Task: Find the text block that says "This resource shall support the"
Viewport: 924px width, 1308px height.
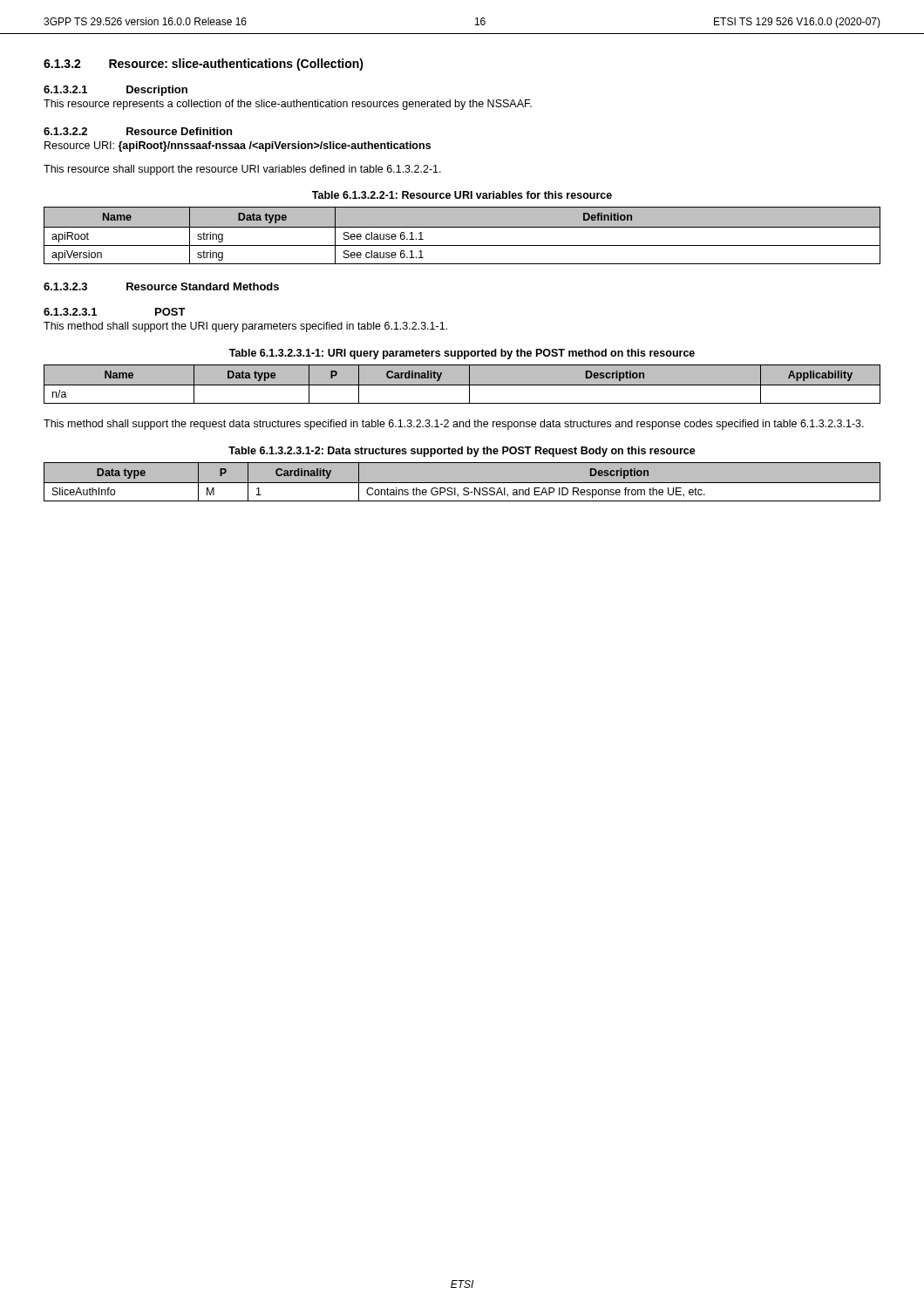Action: pos(243,169)
